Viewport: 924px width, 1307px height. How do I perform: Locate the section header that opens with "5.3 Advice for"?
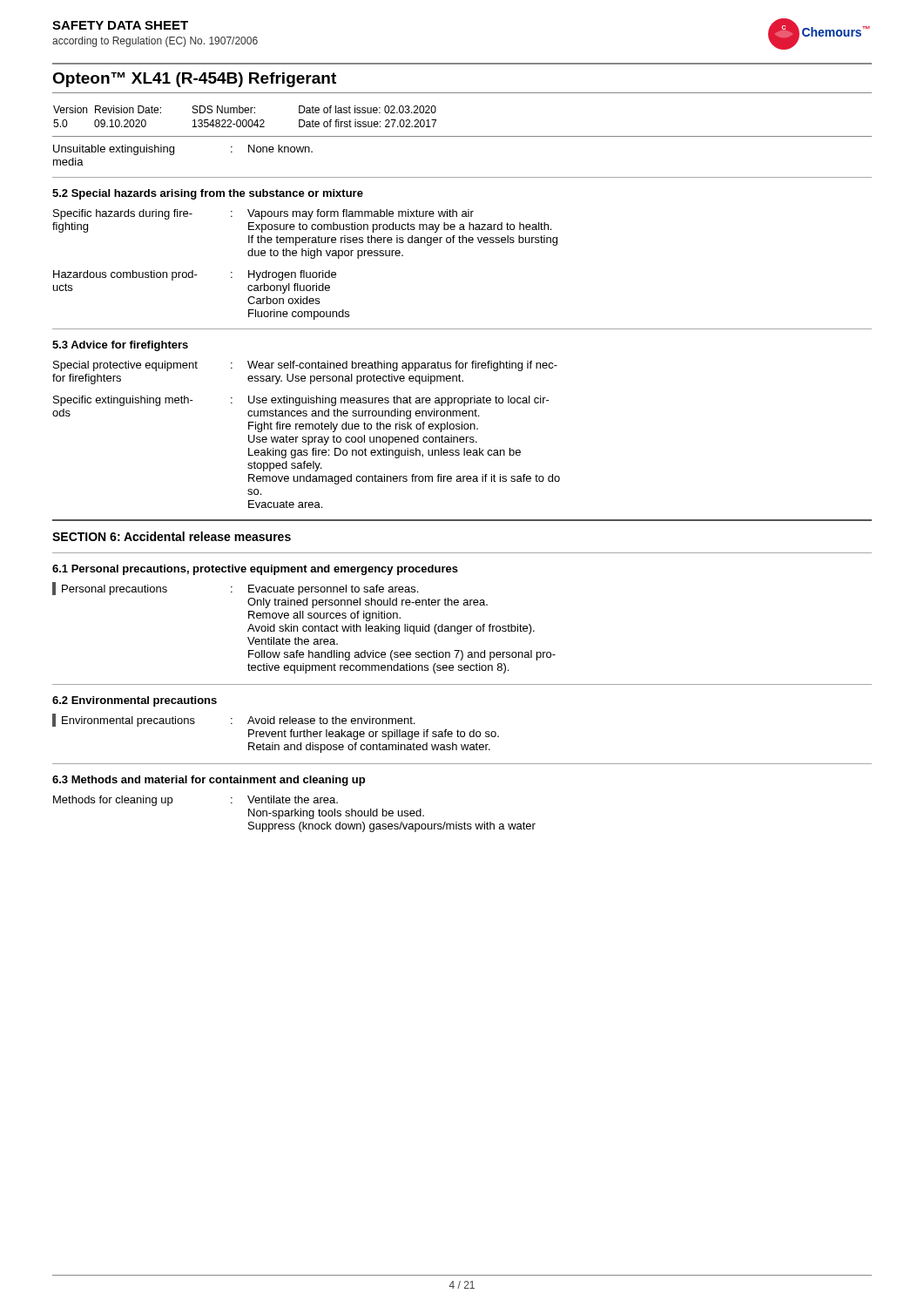[120, 345]
